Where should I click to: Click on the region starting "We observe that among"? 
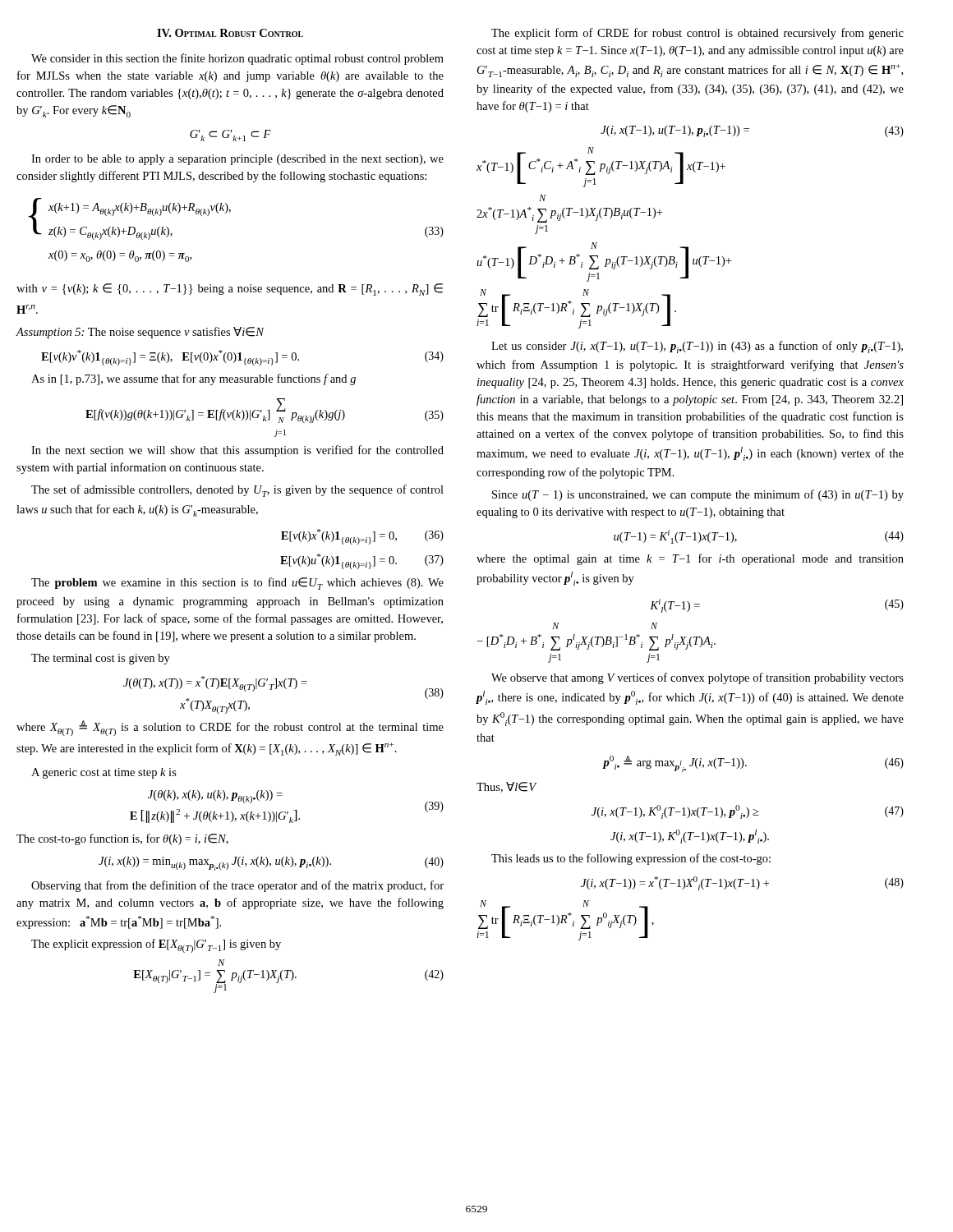point(690,708)
